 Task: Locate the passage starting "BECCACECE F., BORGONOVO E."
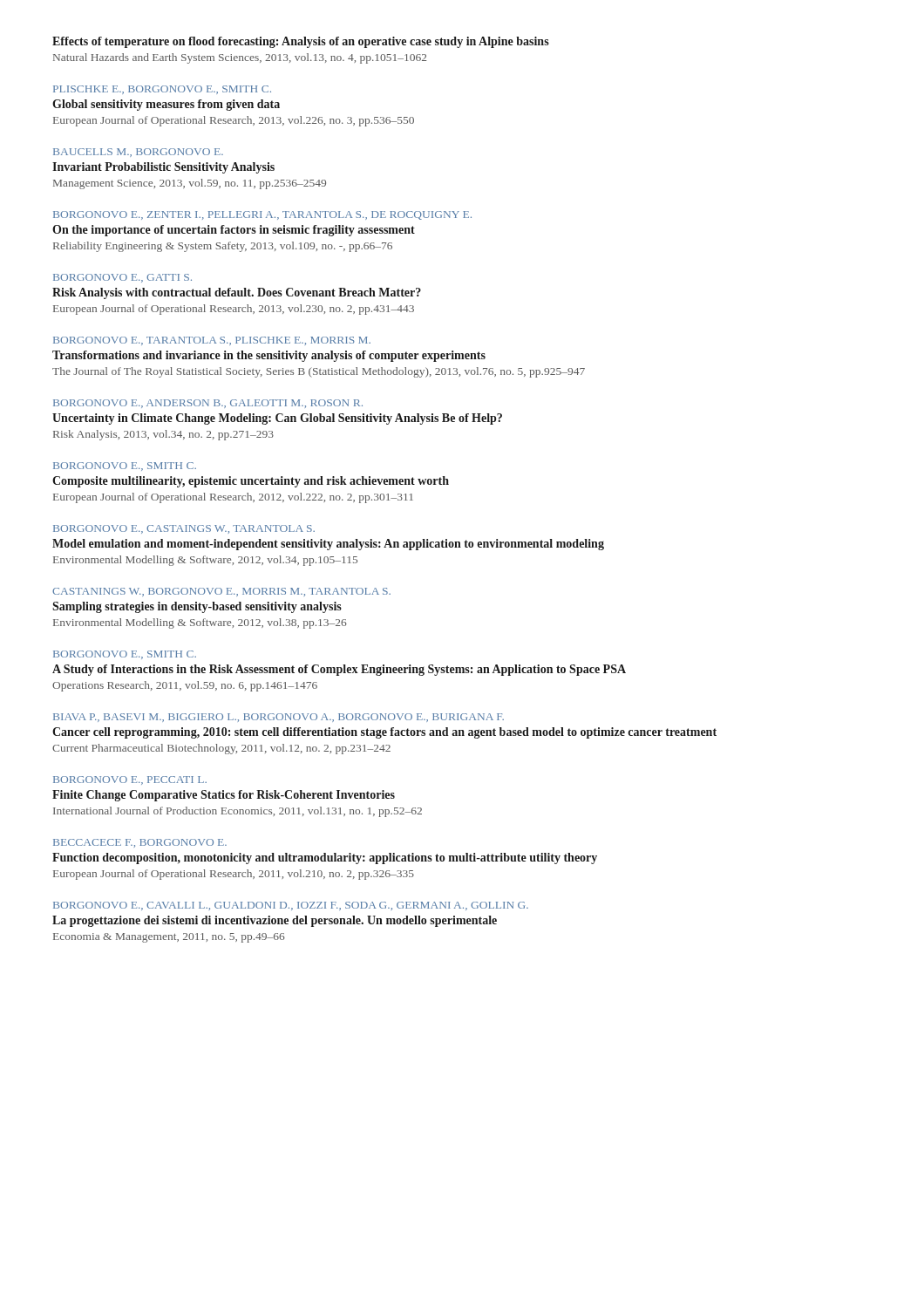click(x=462, y=858)
